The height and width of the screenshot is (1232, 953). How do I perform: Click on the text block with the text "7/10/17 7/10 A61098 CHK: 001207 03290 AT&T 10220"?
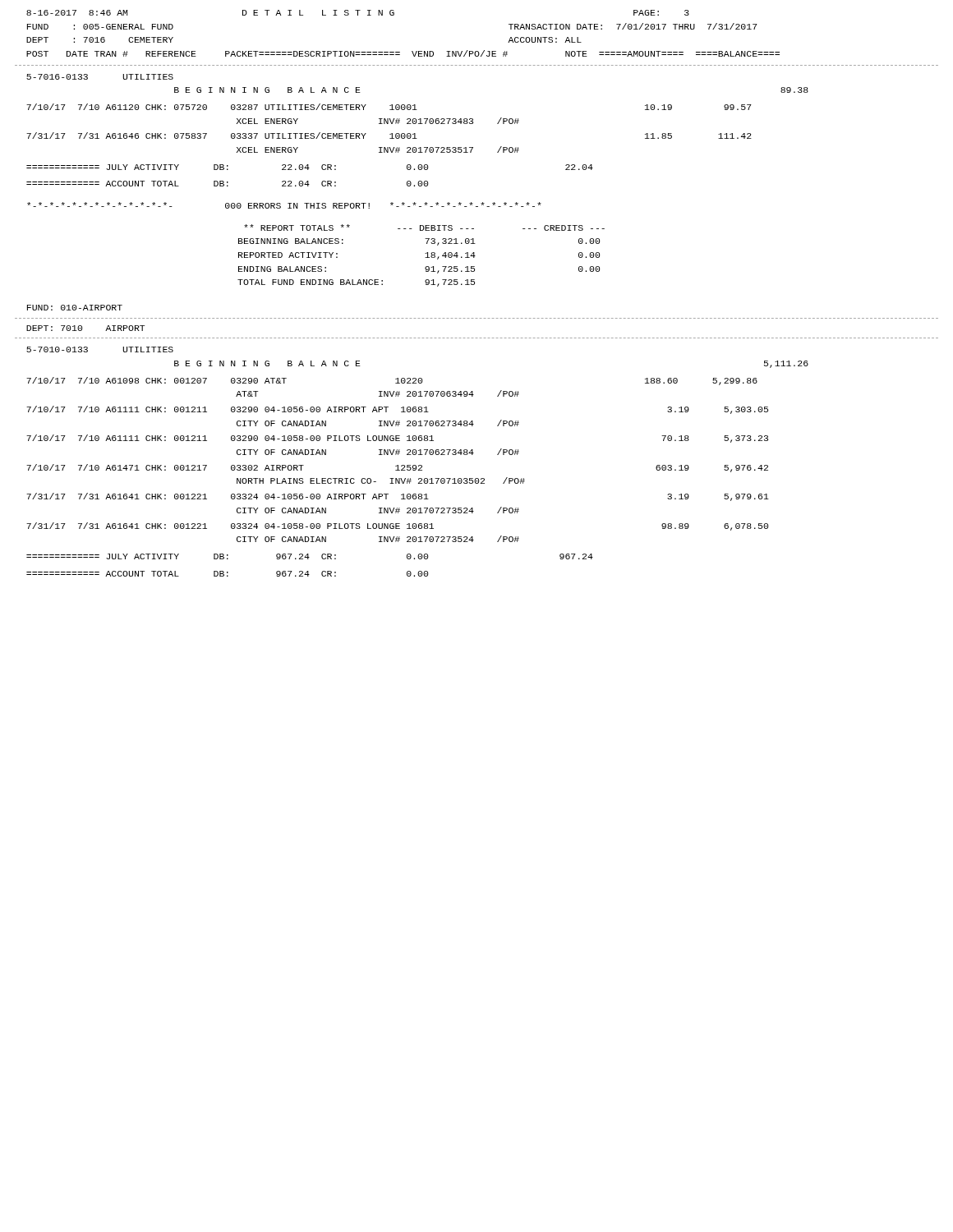pos(476,388)
